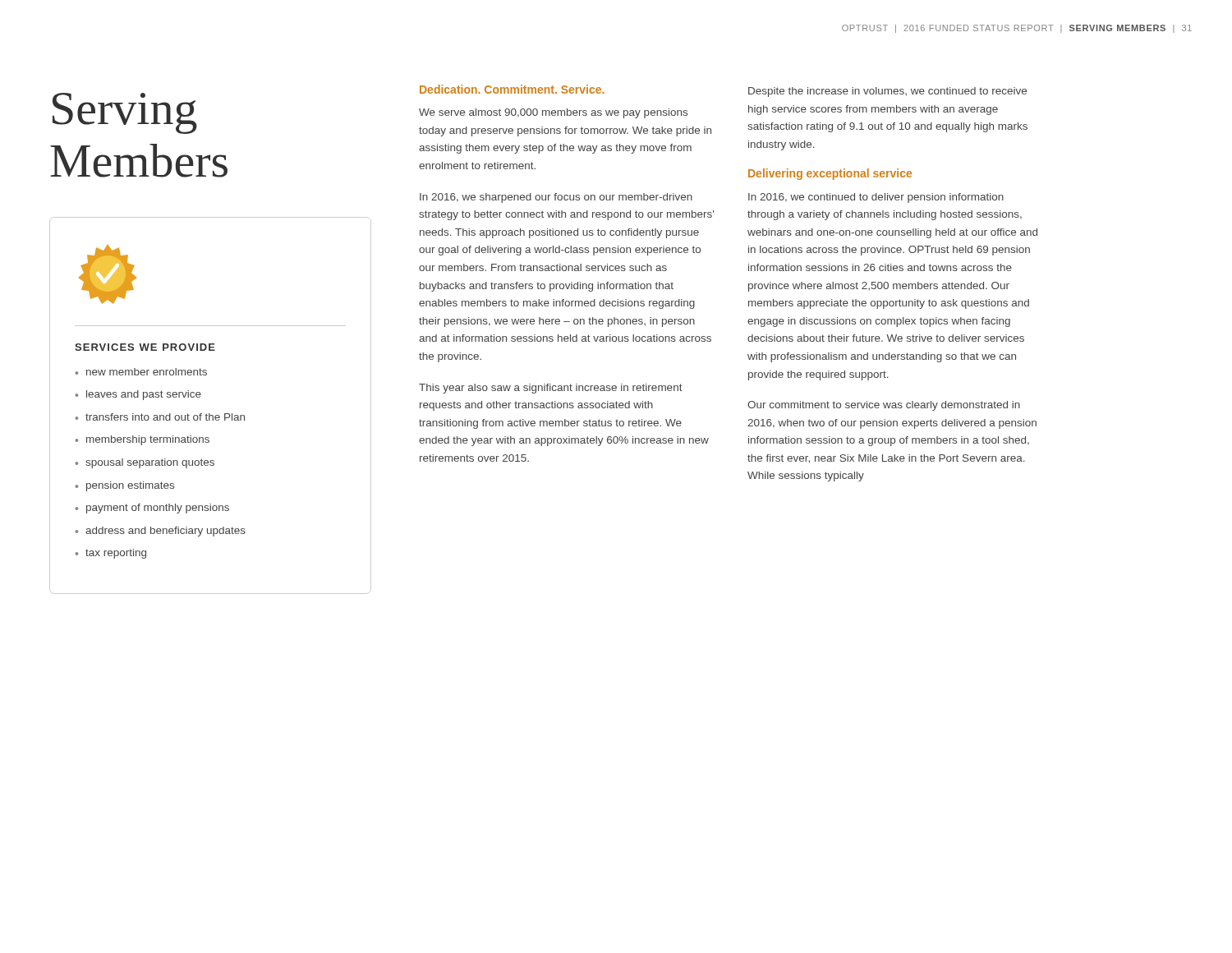Find the list item that says "•tax reporting"
This screenshot has height=953, width=1232.
[x=111, y=554]
